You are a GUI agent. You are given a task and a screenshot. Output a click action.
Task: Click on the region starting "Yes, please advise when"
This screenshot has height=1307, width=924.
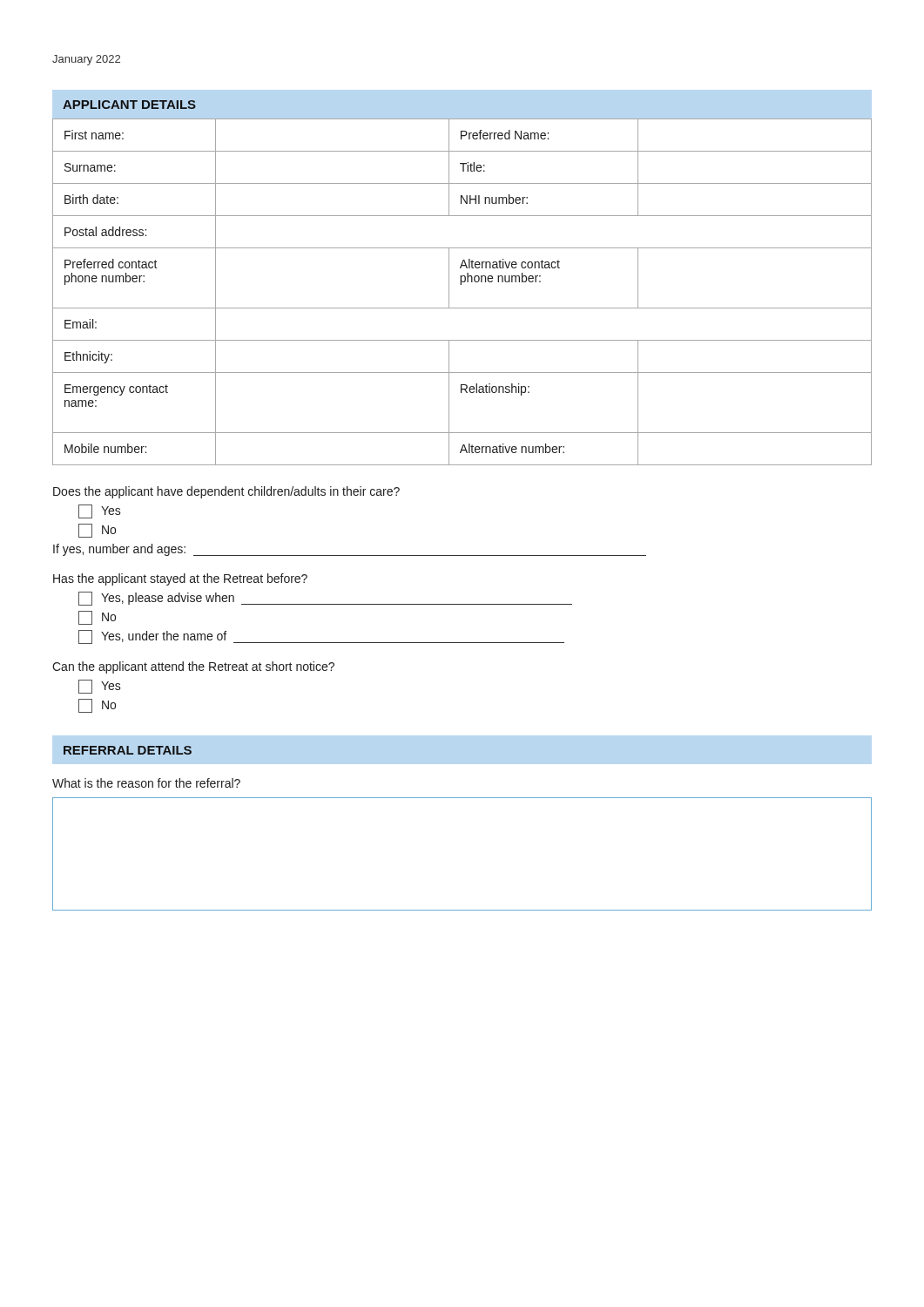pyautogui.click(x=325, y=598)
